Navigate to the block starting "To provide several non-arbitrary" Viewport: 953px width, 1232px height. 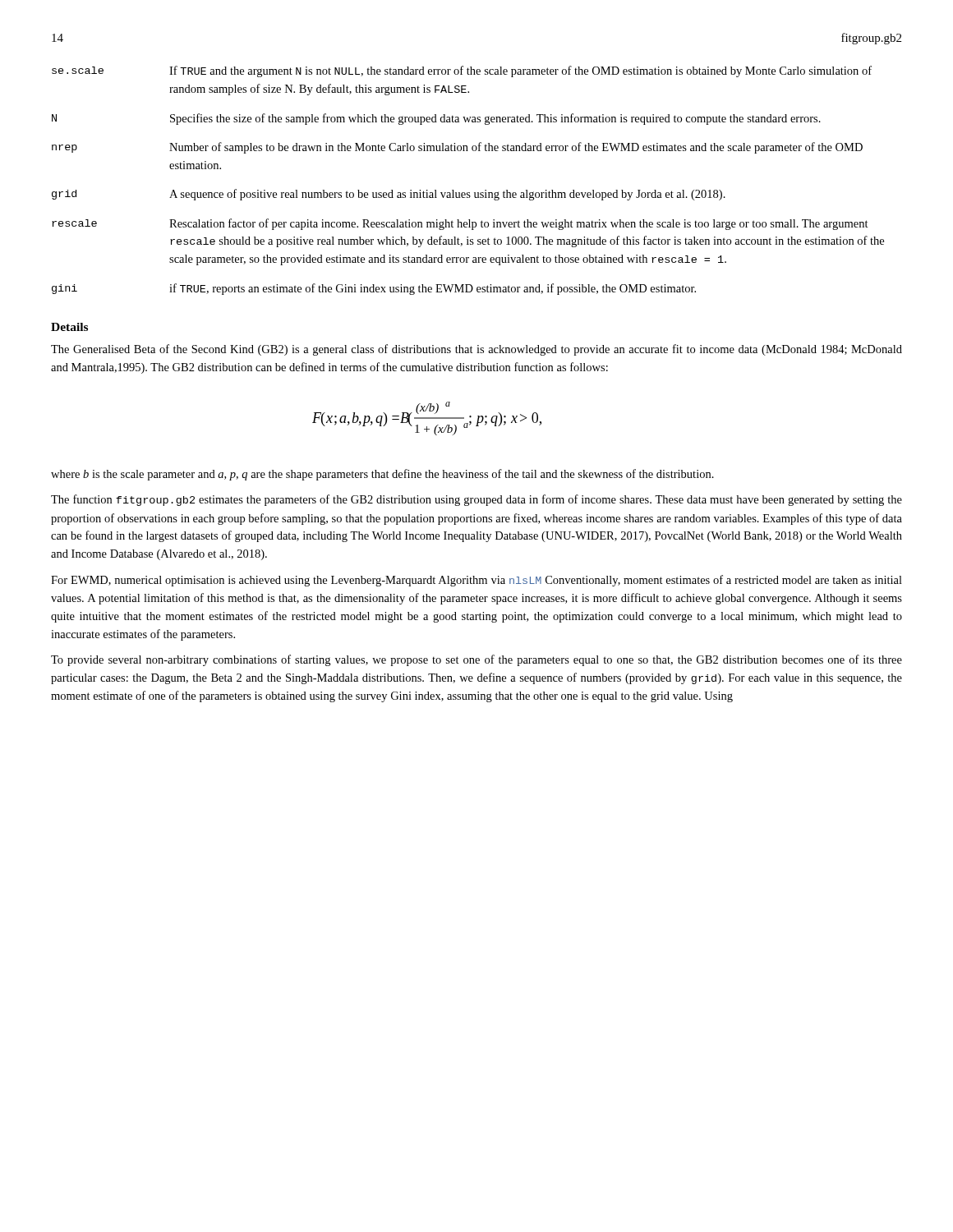(476, 678)
